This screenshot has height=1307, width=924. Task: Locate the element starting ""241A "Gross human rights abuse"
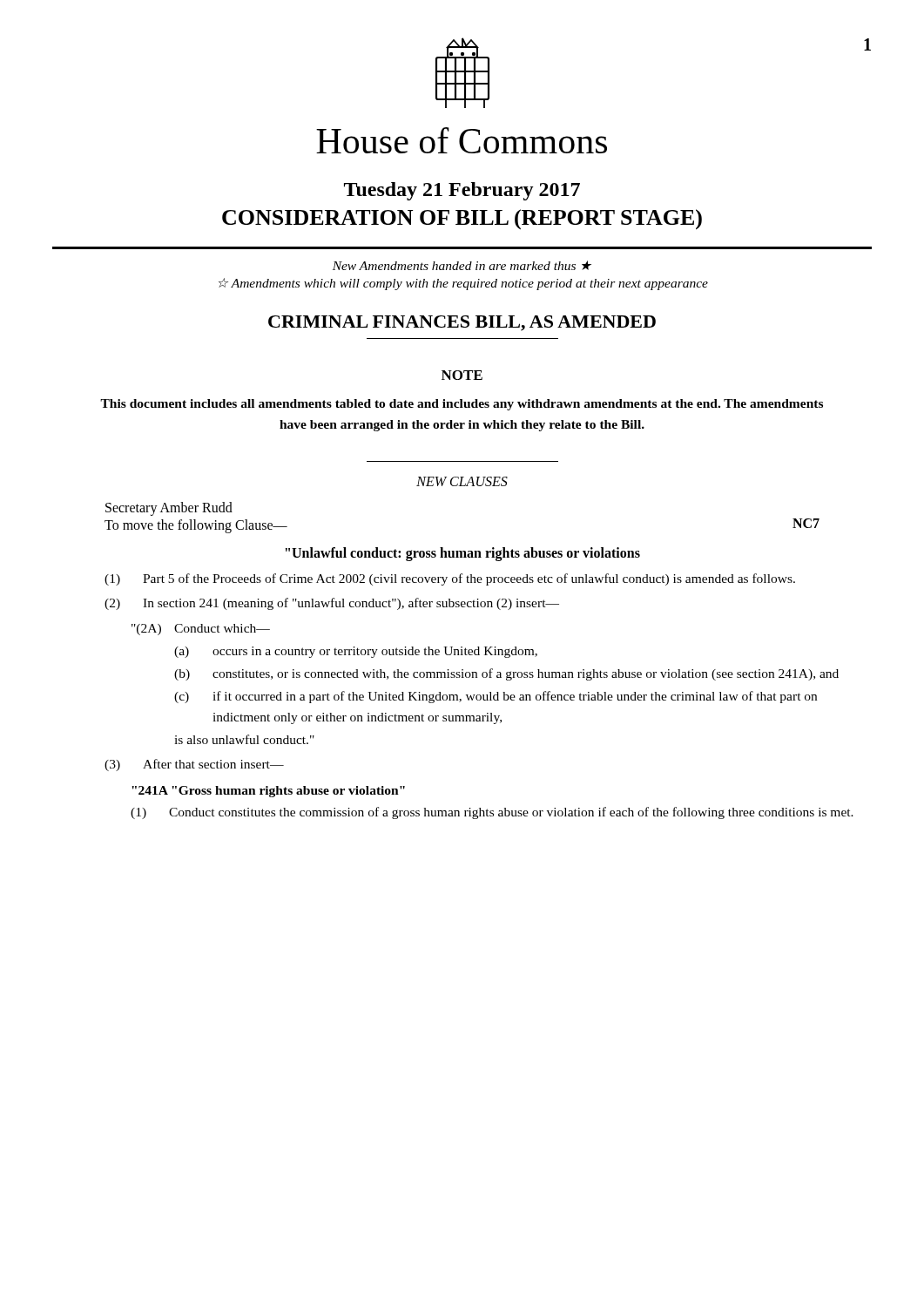click(268, 790)
